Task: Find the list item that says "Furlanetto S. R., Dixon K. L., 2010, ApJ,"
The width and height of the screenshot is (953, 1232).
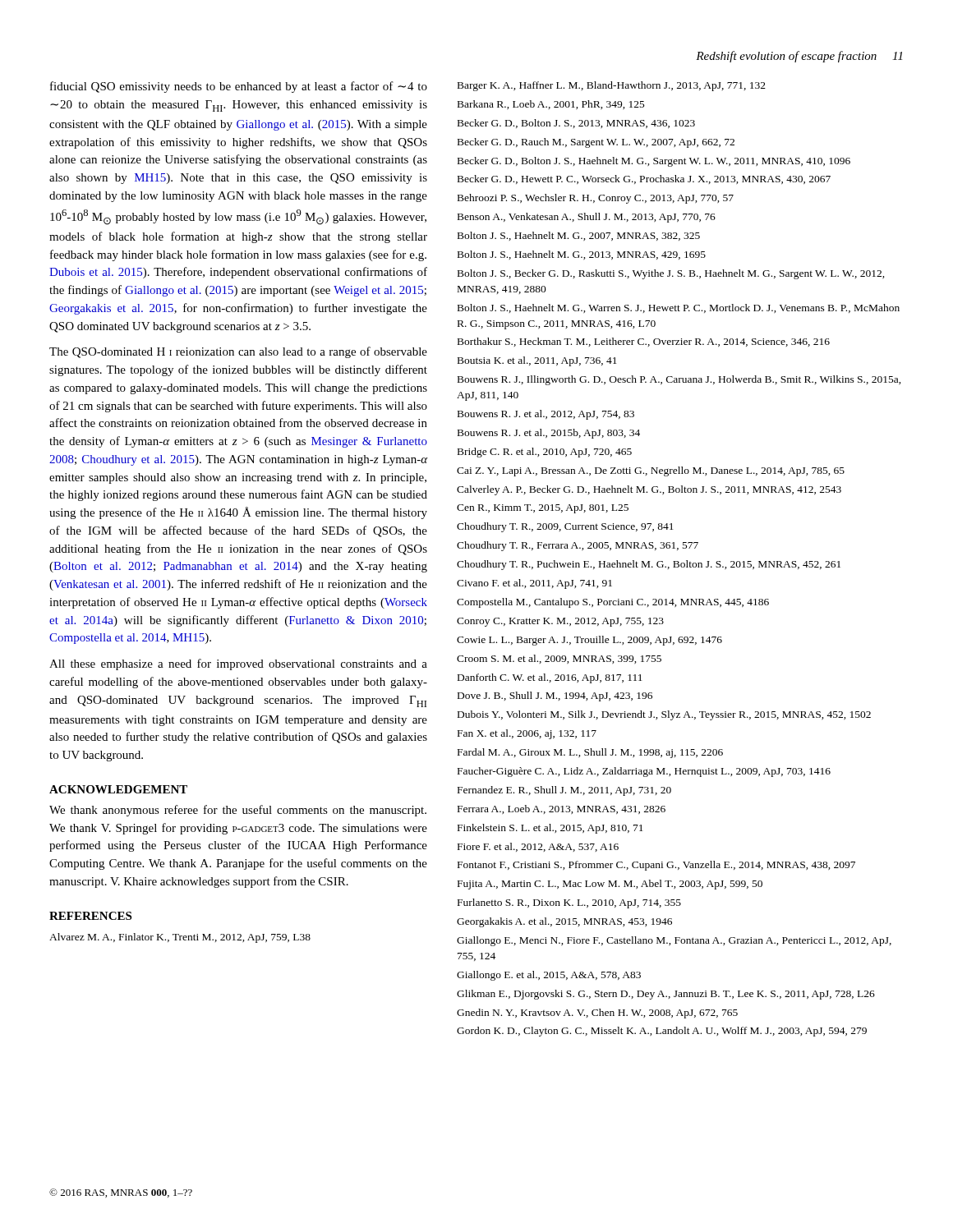Action: tap(569, 902)
